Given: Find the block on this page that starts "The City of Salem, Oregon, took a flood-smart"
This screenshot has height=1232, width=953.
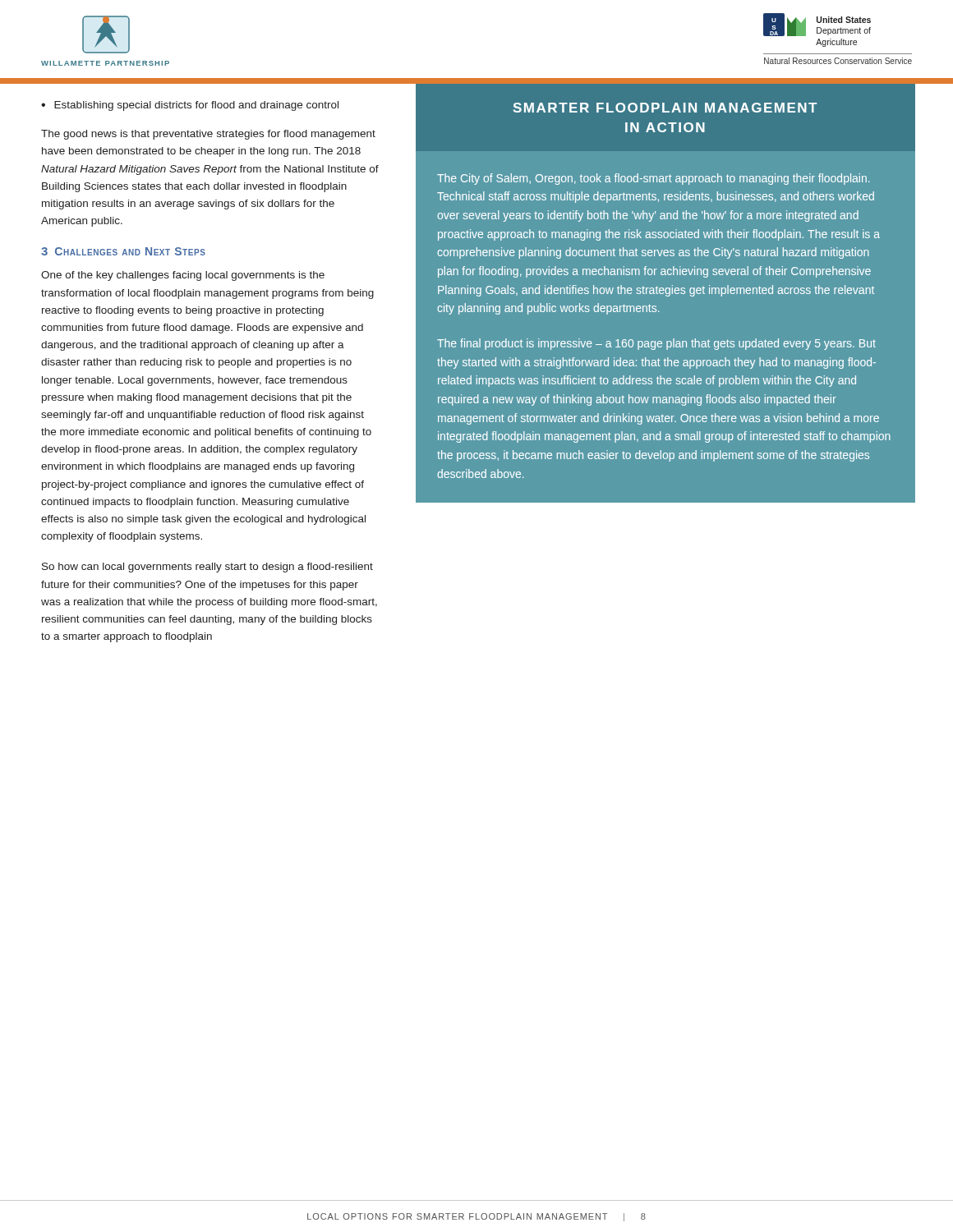Looking at the screenshot, I should [658, 243].
